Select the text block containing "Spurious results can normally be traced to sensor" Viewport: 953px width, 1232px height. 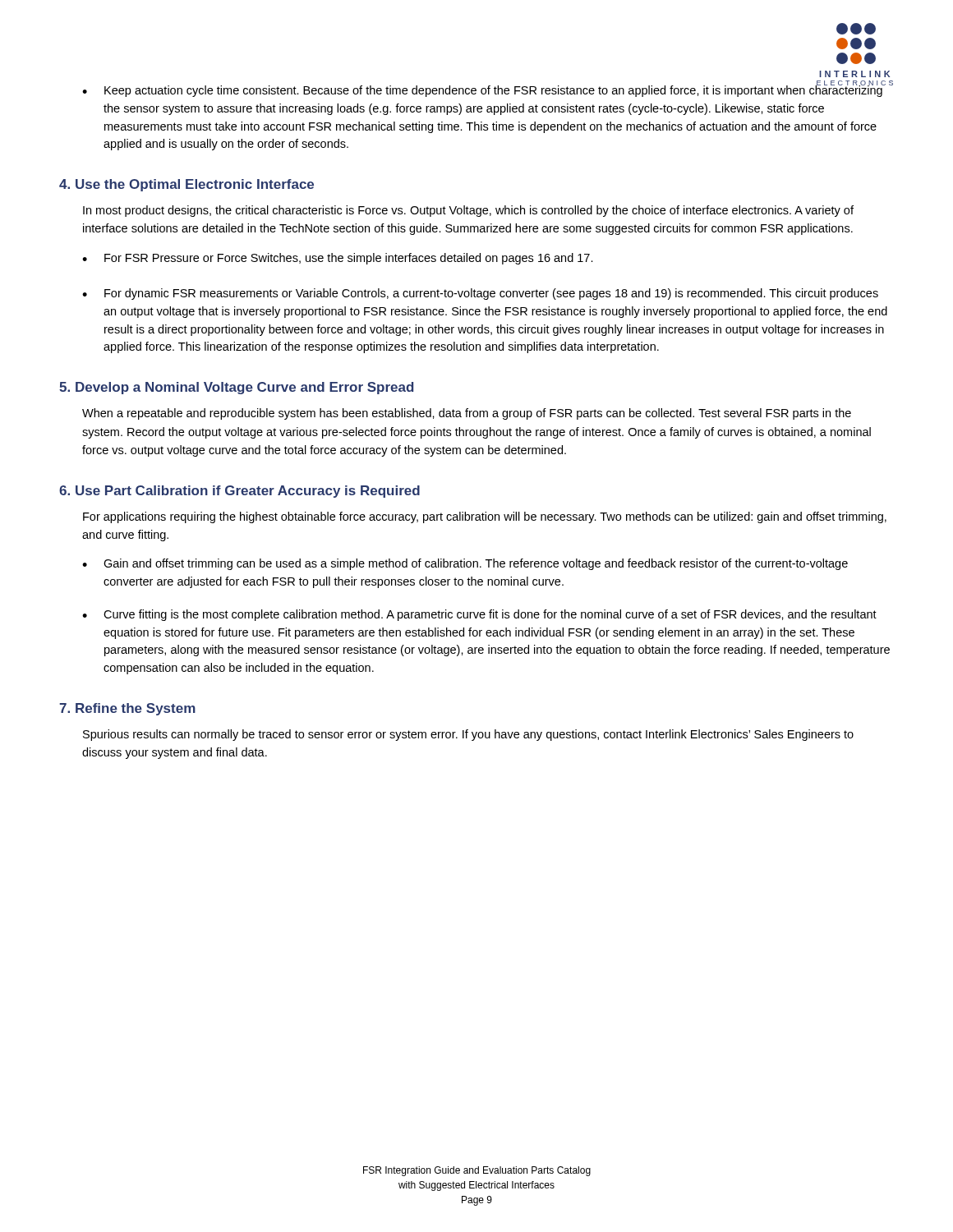pos(468,743)
